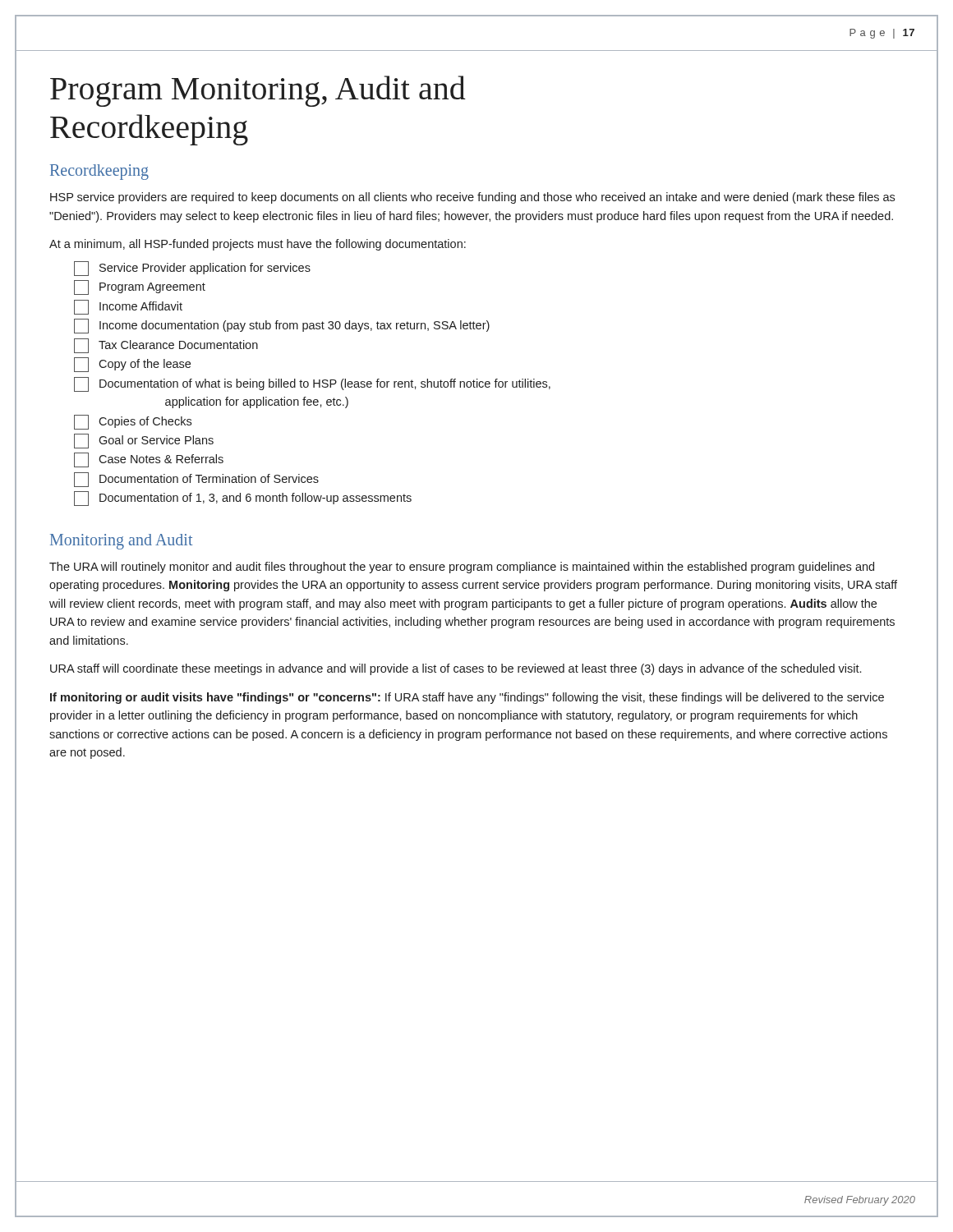
Task: Select the list item that reads "Income Affidavit"
Action: click(x=128, y=307)
